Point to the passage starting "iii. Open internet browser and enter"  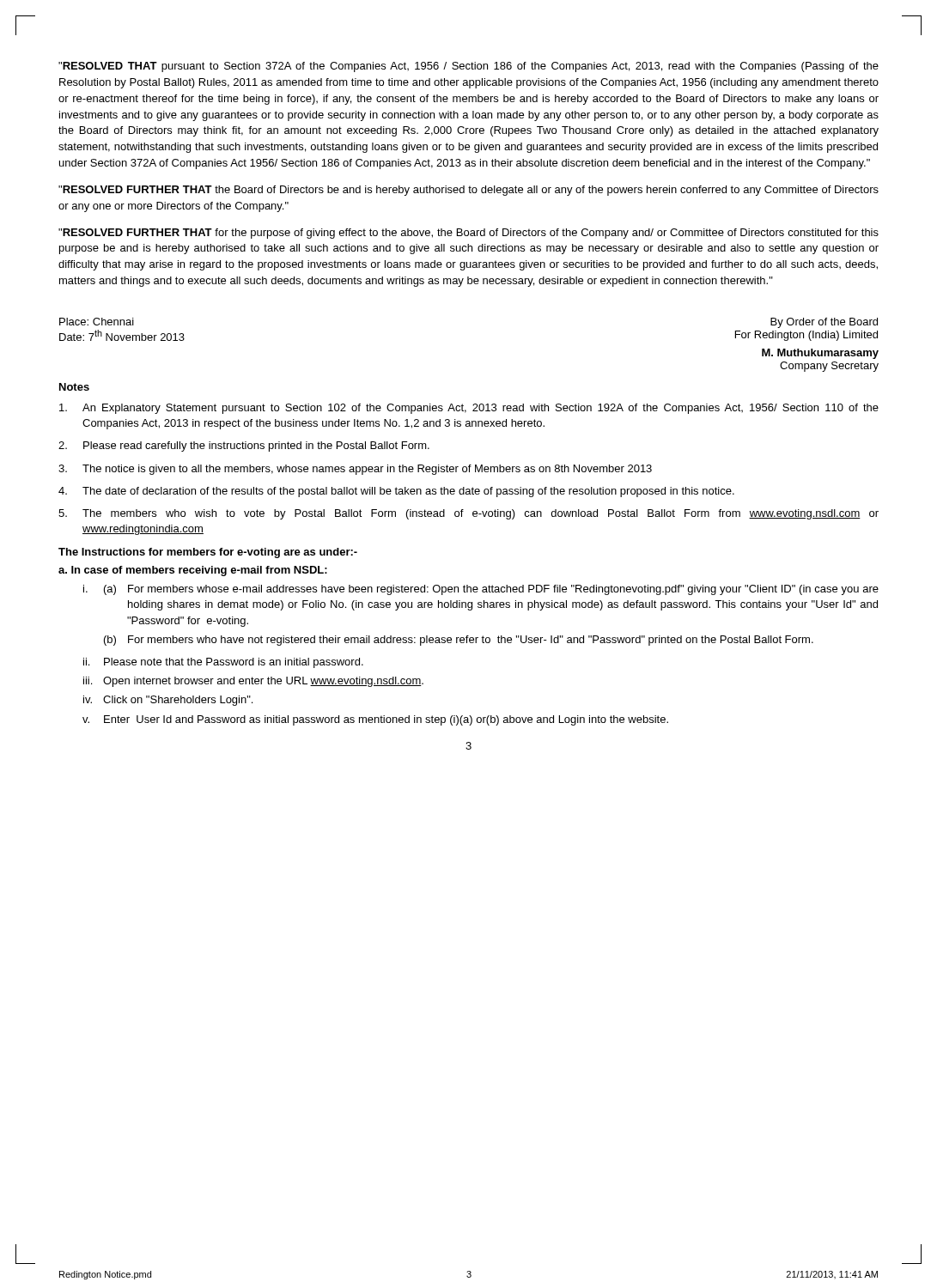click(253, 682)
